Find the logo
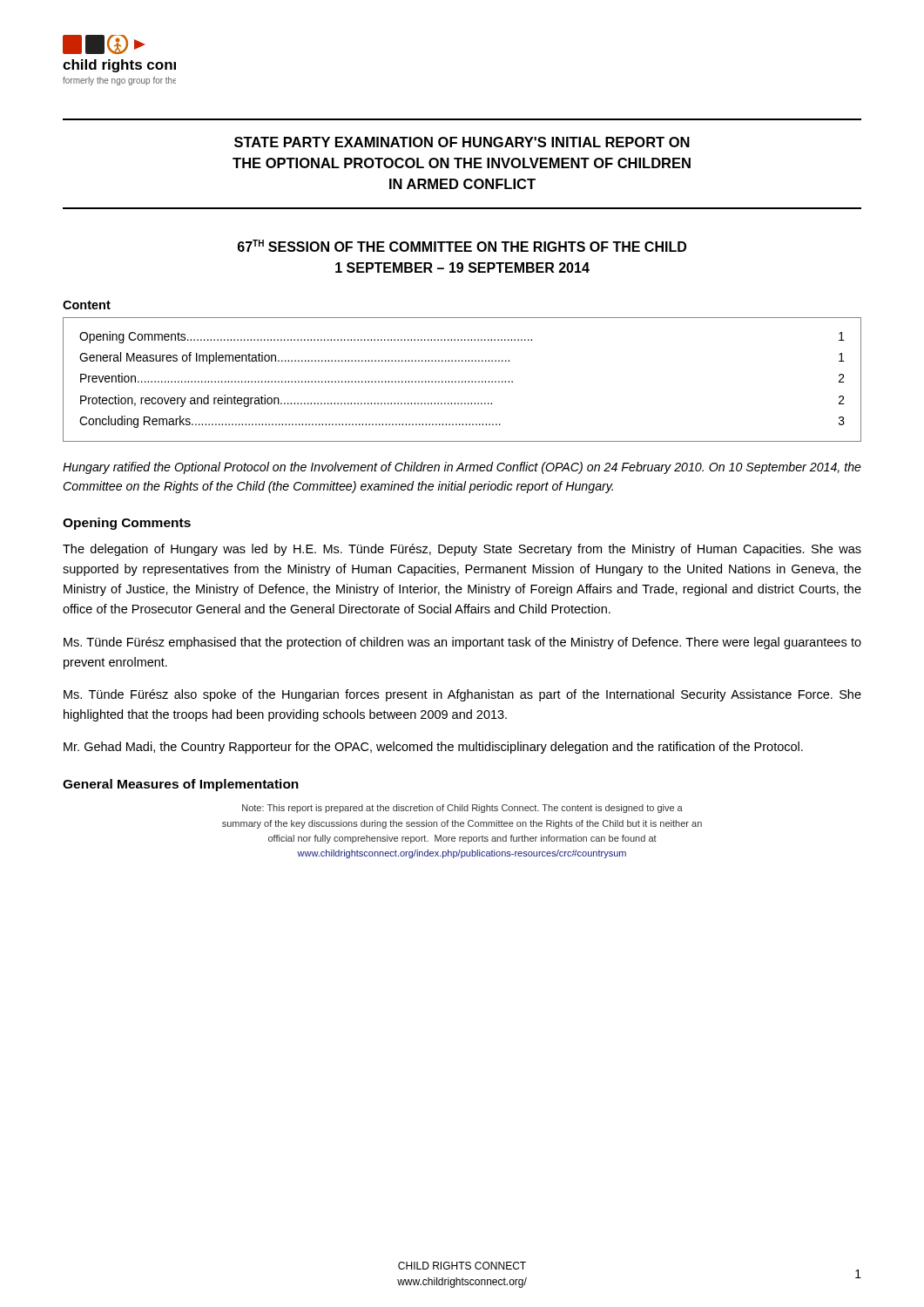Image resolution: width=924 pixels, height=1307 pixels. point(462,65)
